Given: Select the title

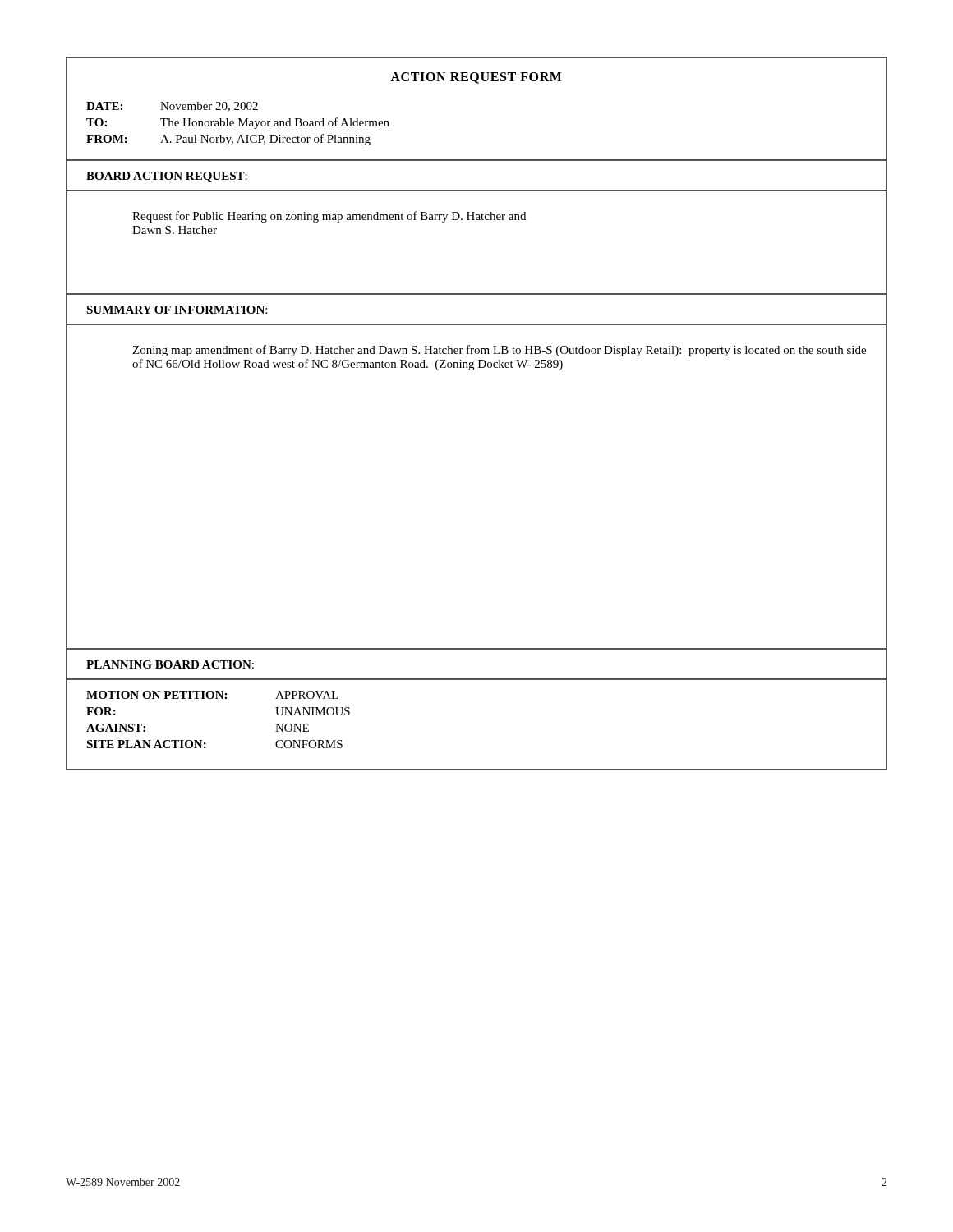Looking at the screenshot, I should tap(476, 77).
